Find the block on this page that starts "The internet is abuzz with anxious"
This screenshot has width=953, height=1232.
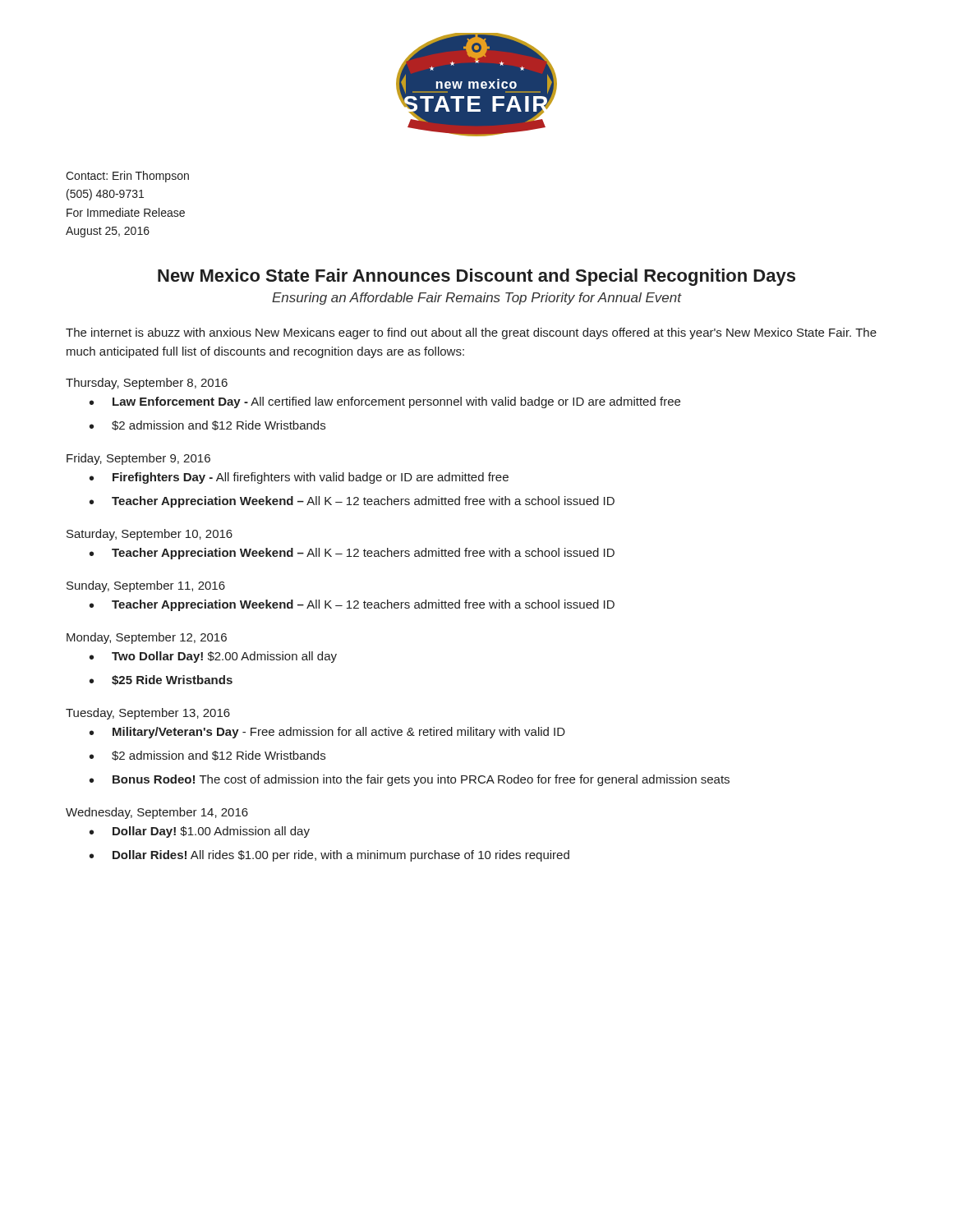471,341
